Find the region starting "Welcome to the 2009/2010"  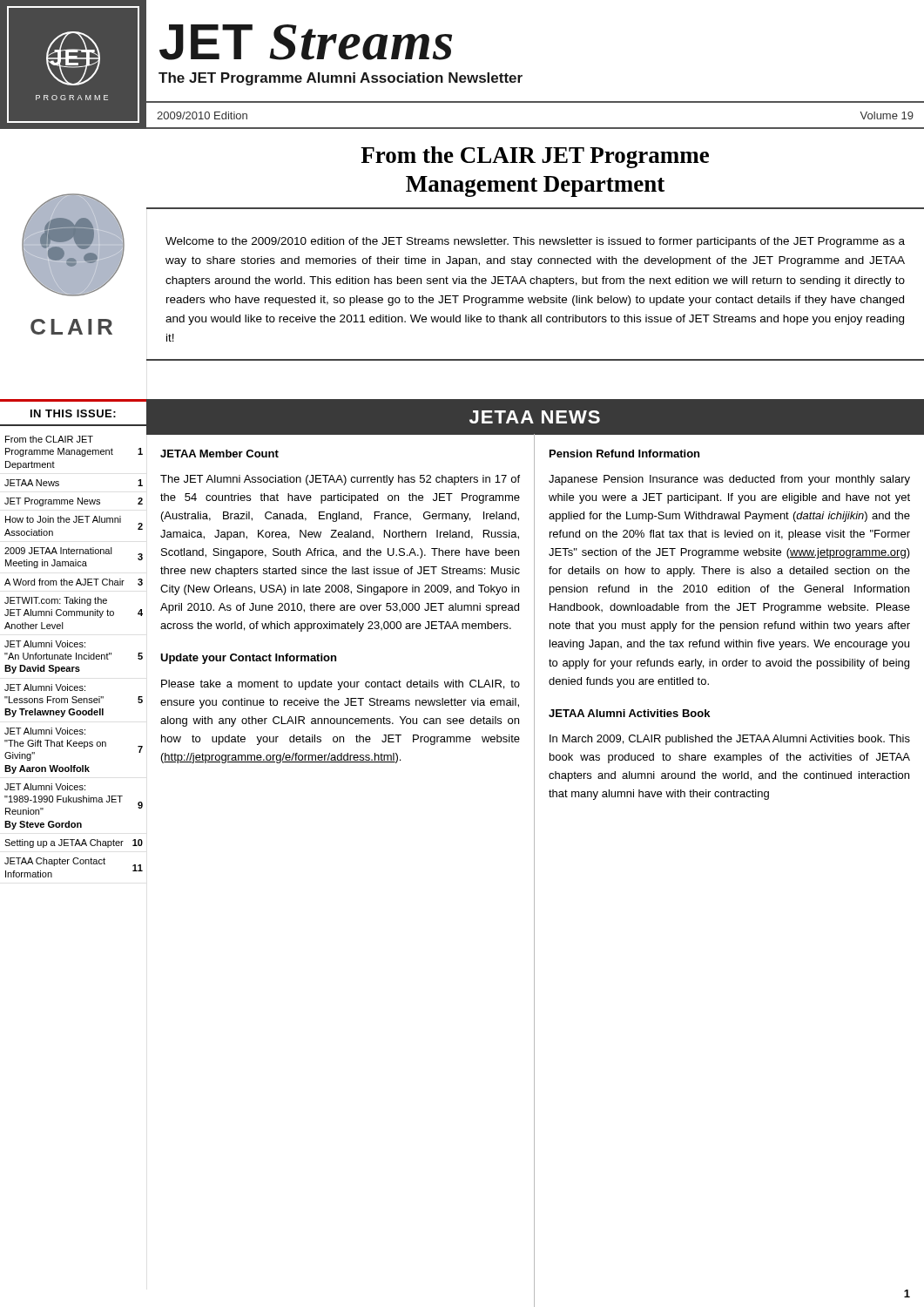[x=535, y=289]
